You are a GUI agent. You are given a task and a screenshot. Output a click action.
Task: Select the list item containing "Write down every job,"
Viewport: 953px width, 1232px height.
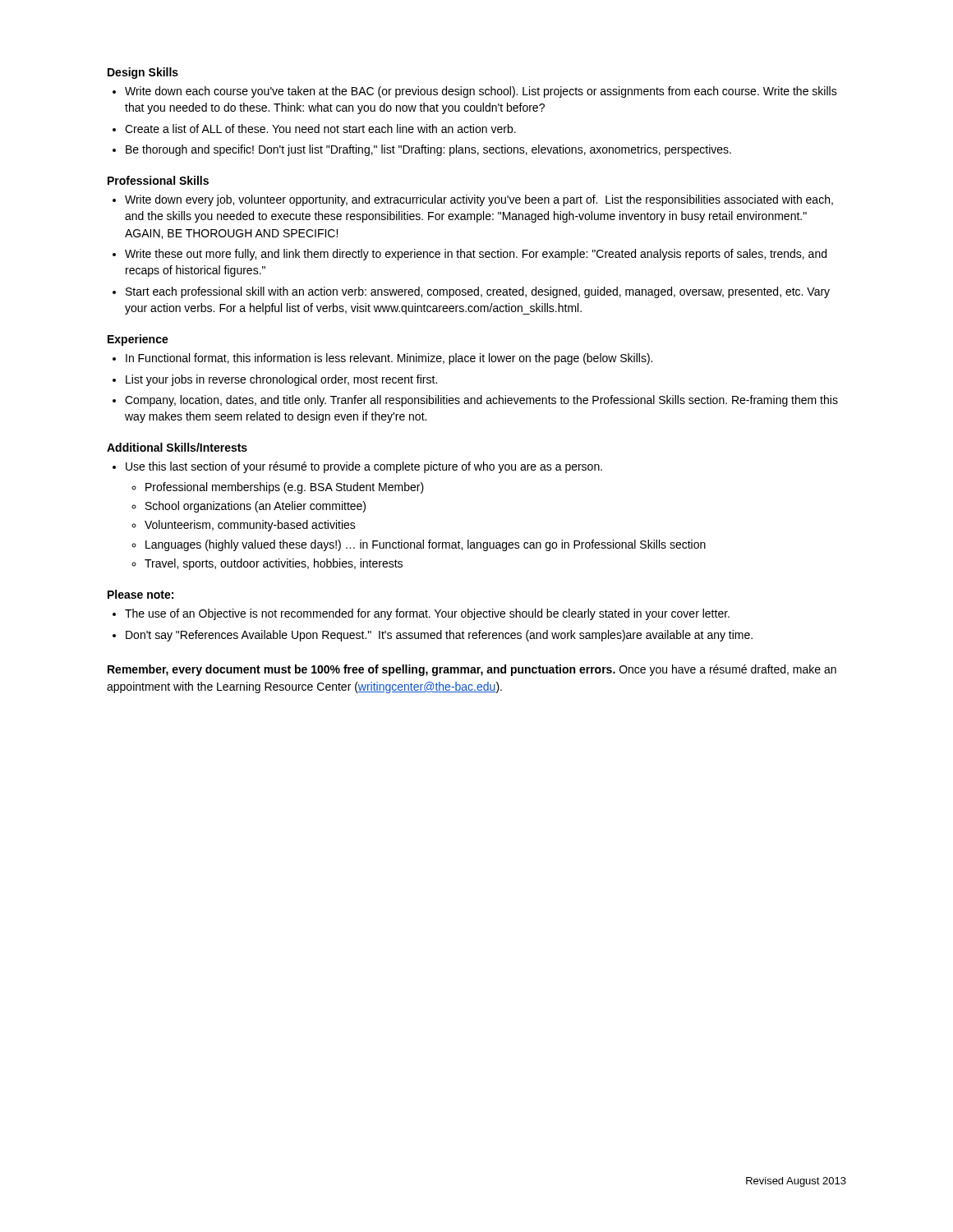[x=479, y=216]
